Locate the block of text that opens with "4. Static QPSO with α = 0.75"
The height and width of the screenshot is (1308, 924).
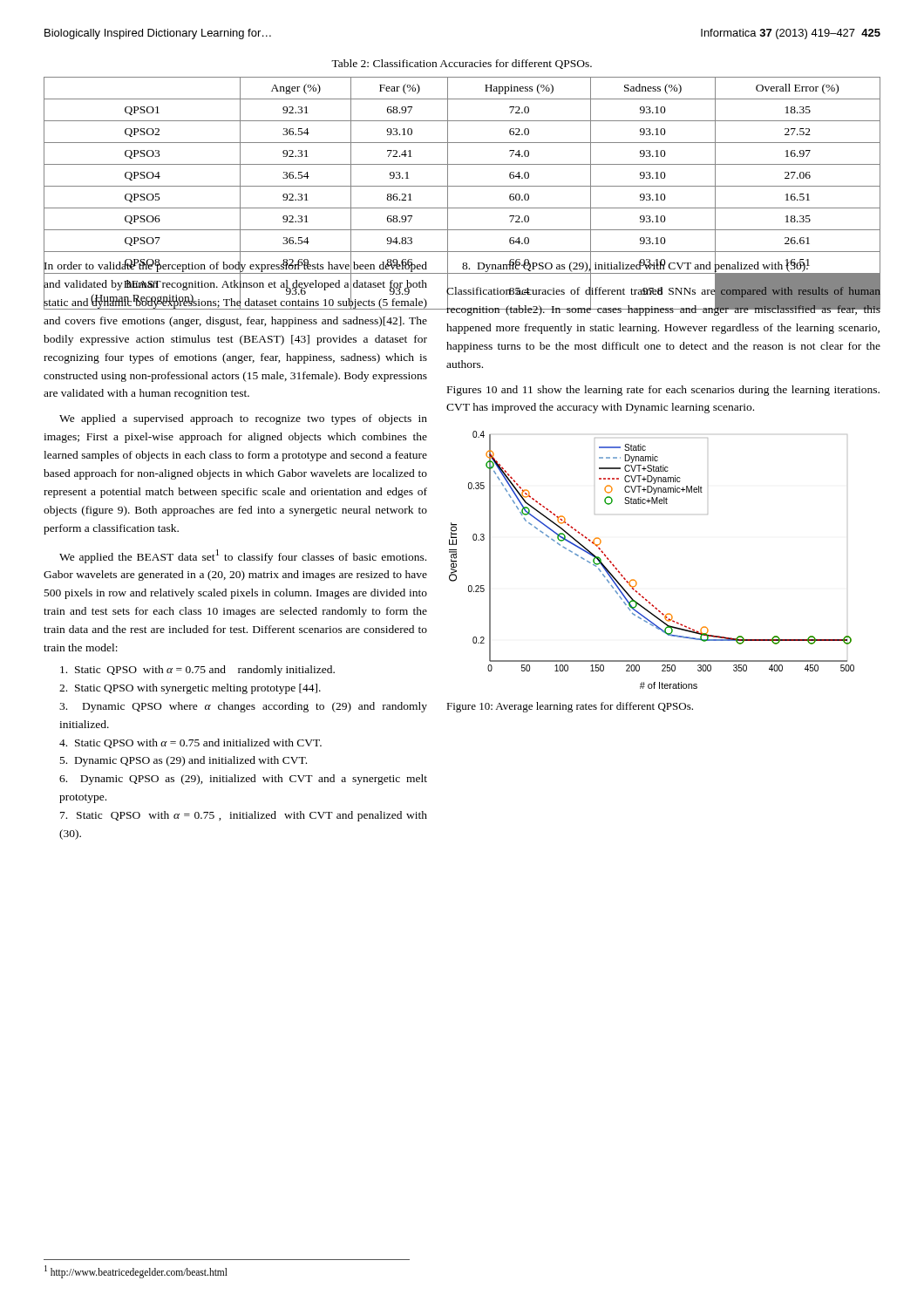click(x=191, y=742)
